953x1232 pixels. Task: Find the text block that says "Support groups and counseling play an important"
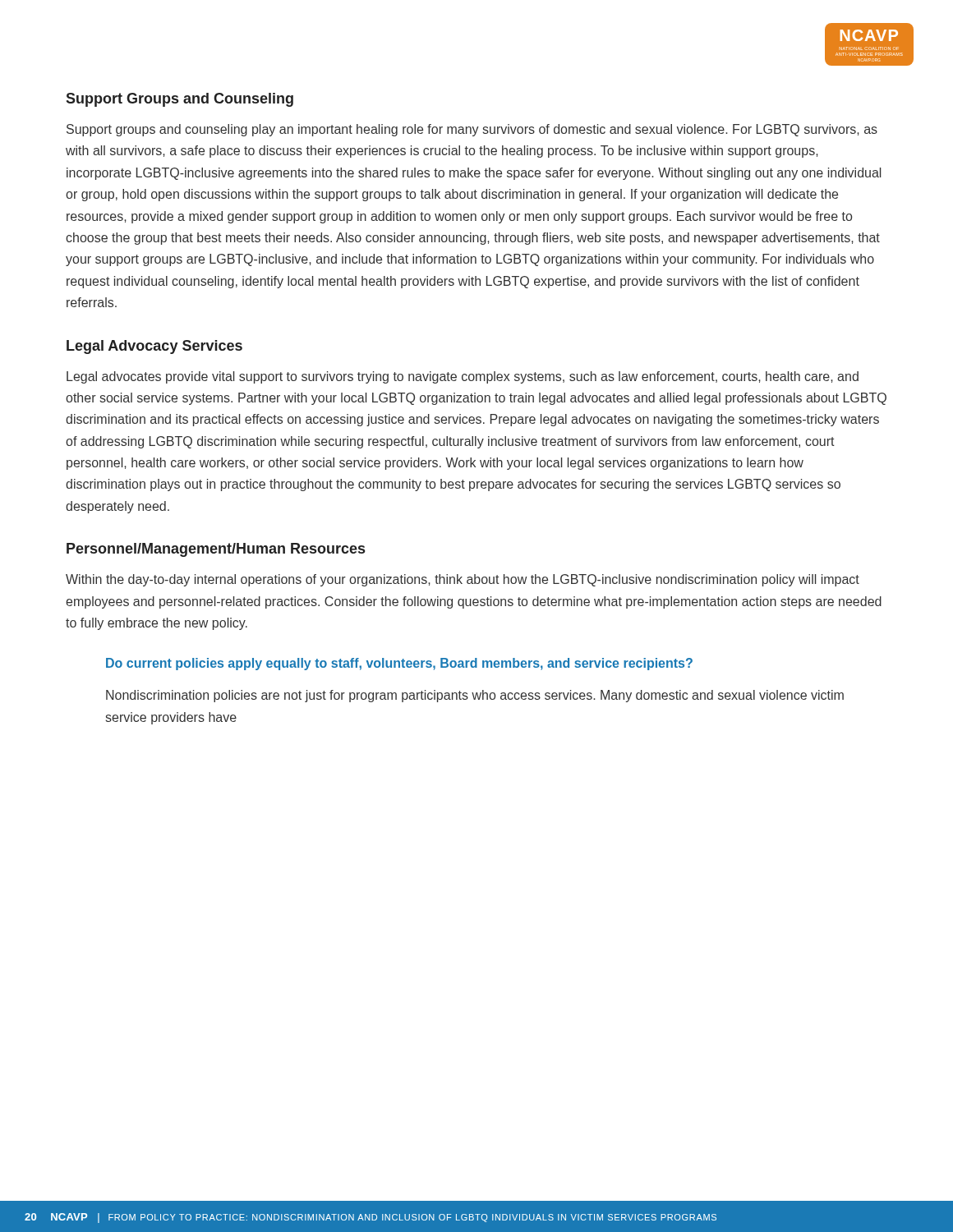tap(474, 216)
